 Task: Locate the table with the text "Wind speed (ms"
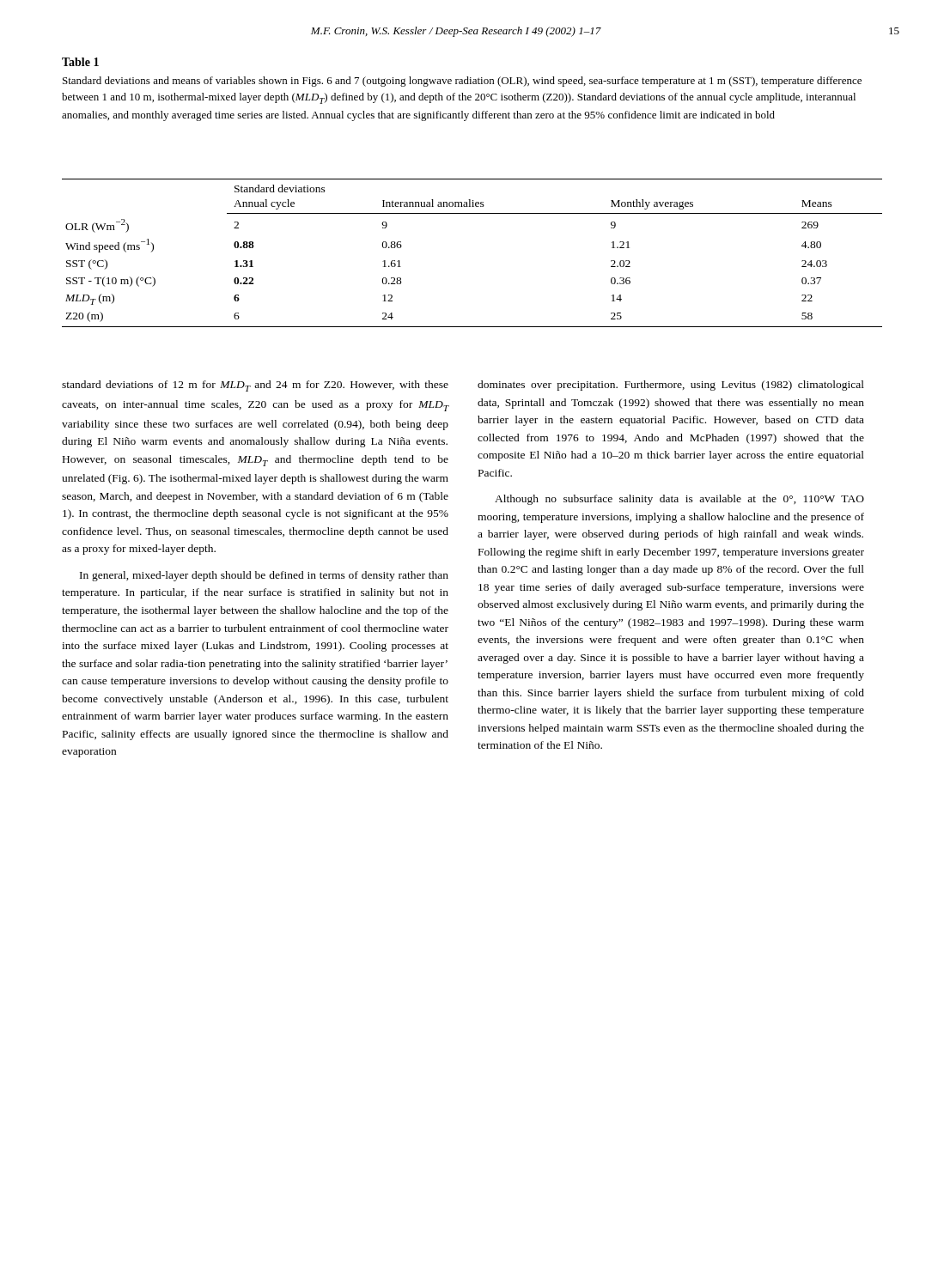(x=472, y=253)
